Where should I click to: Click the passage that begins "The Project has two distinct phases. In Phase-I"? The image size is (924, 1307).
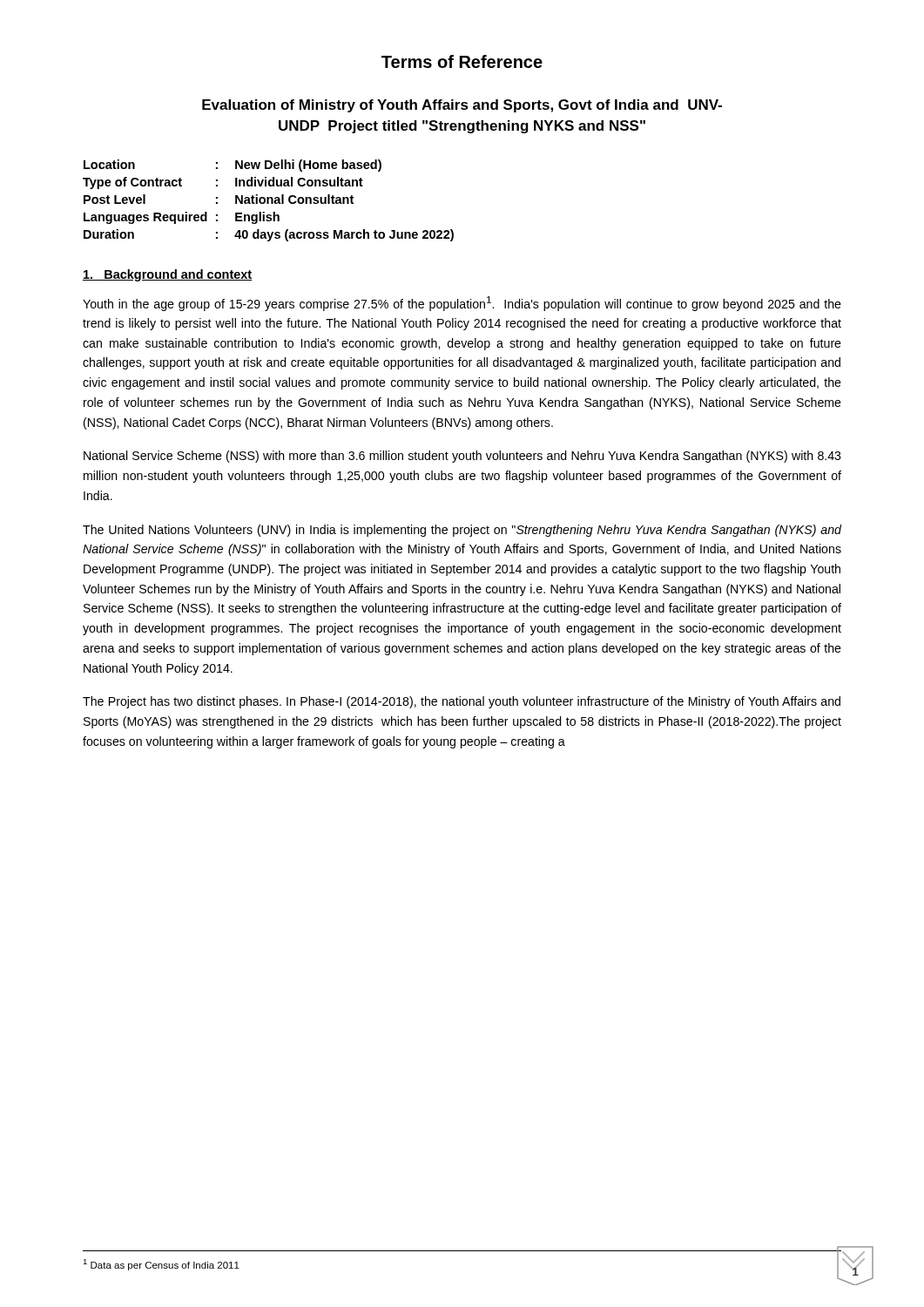(x=462, y=721)
